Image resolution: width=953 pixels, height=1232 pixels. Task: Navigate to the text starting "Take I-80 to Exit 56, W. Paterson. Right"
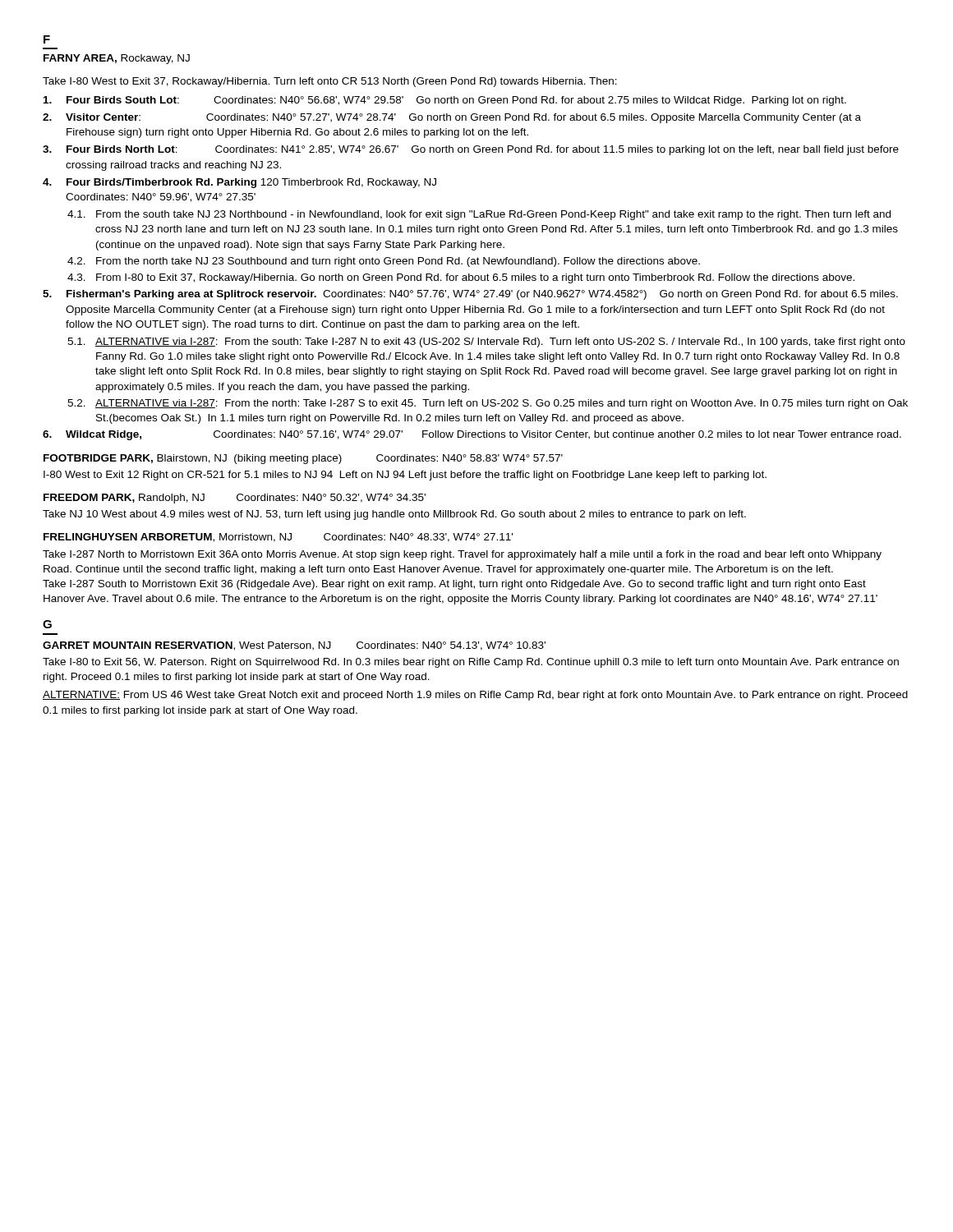click(471, 669)
